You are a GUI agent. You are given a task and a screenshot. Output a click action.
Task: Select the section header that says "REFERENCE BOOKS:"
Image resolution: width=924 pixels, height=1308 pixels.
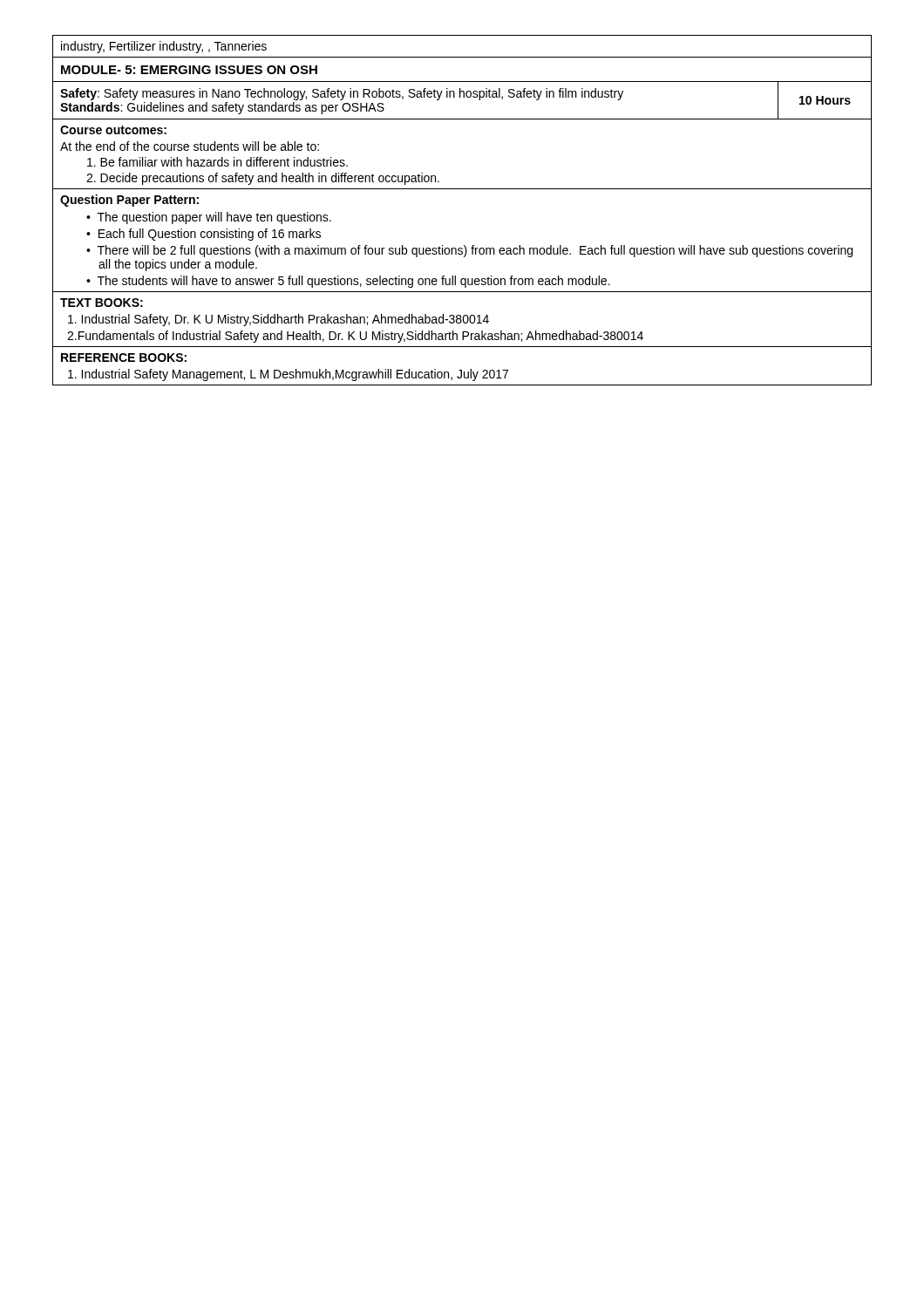click(x=124, y=358)
